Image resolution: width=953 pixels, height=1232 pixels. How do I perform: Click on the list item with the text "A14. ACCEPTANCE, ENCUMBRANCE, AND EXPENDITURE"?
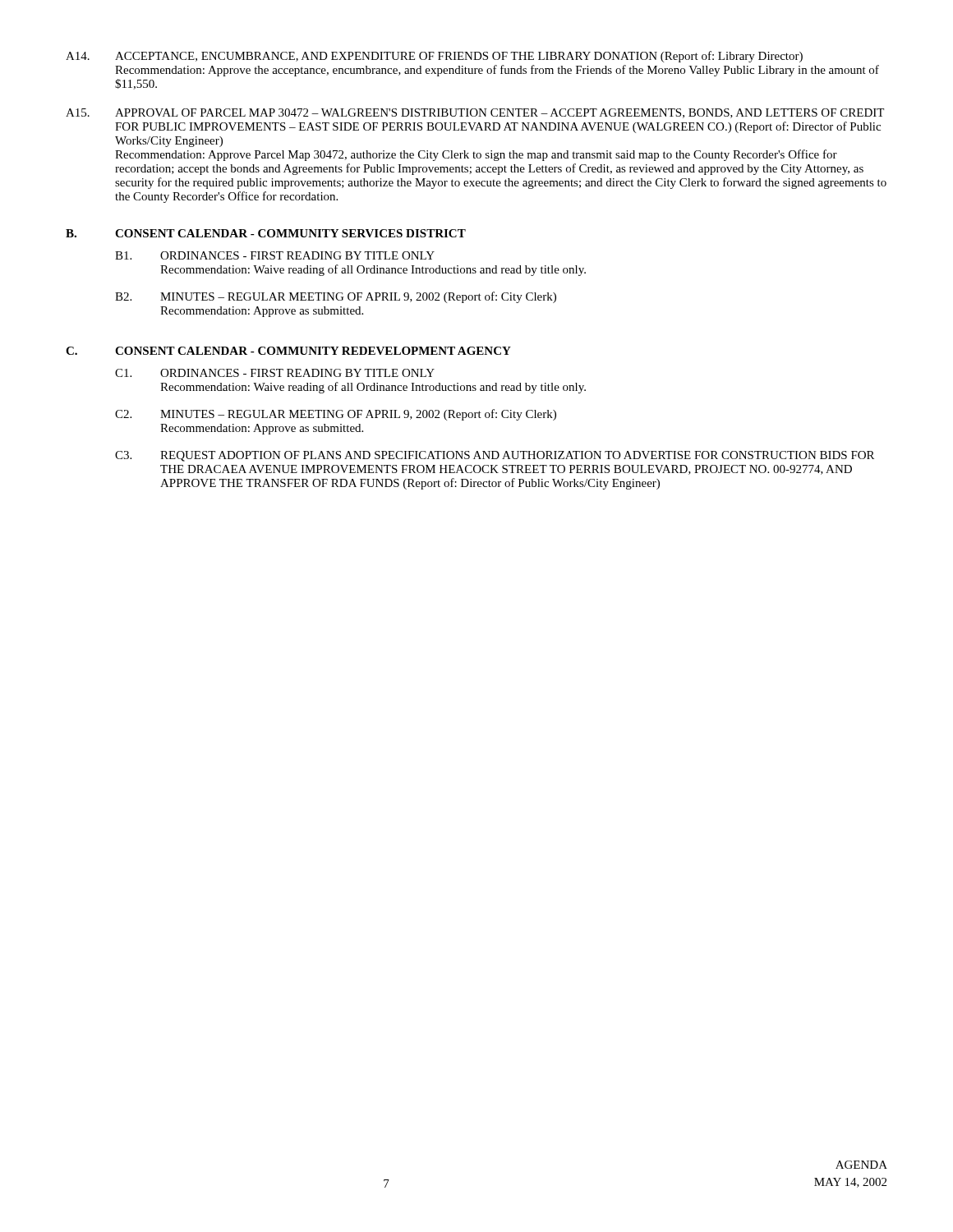tap(476, 70)
